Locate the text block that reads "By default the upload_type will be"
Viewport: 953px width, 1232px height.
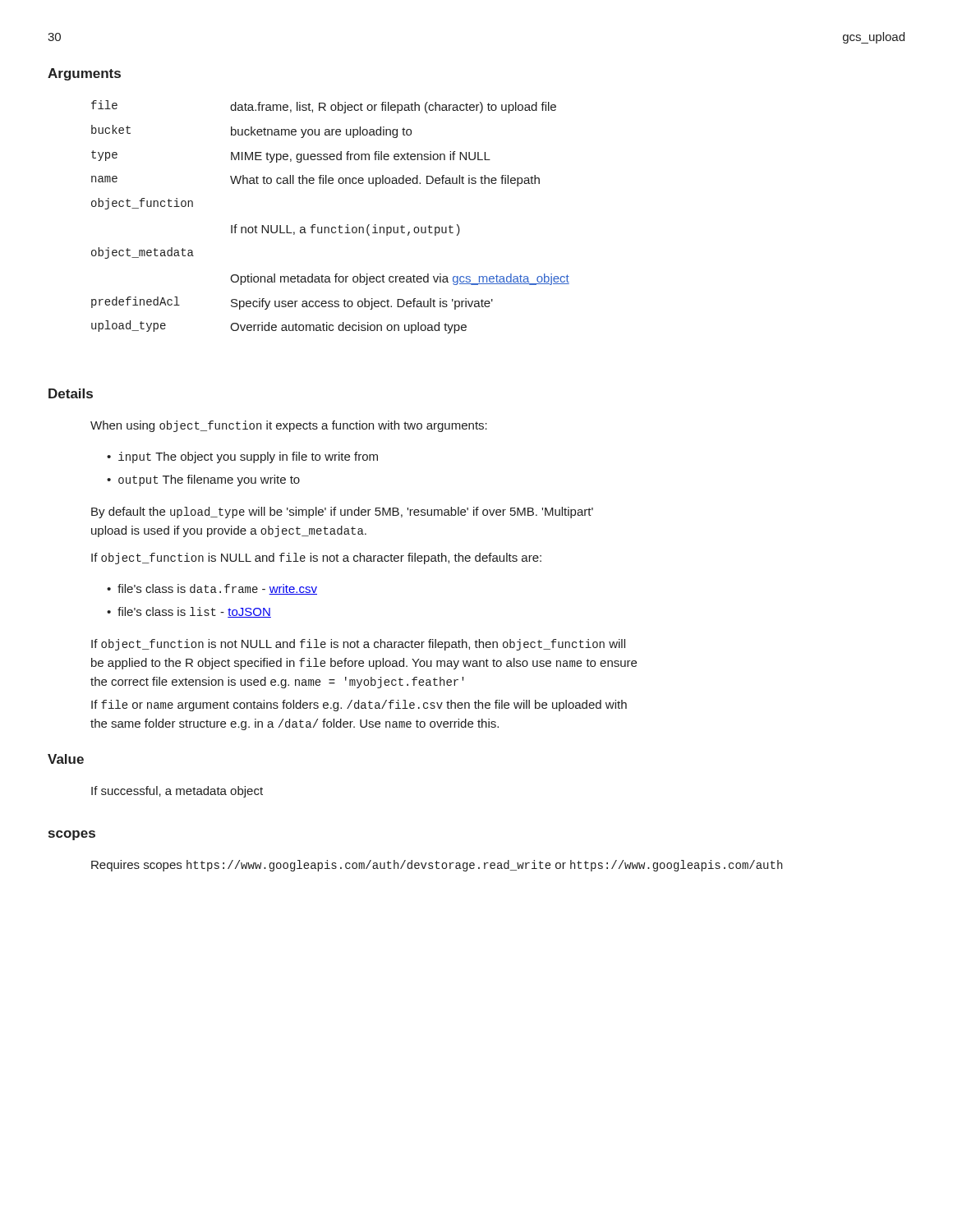[x=342, y=521]
